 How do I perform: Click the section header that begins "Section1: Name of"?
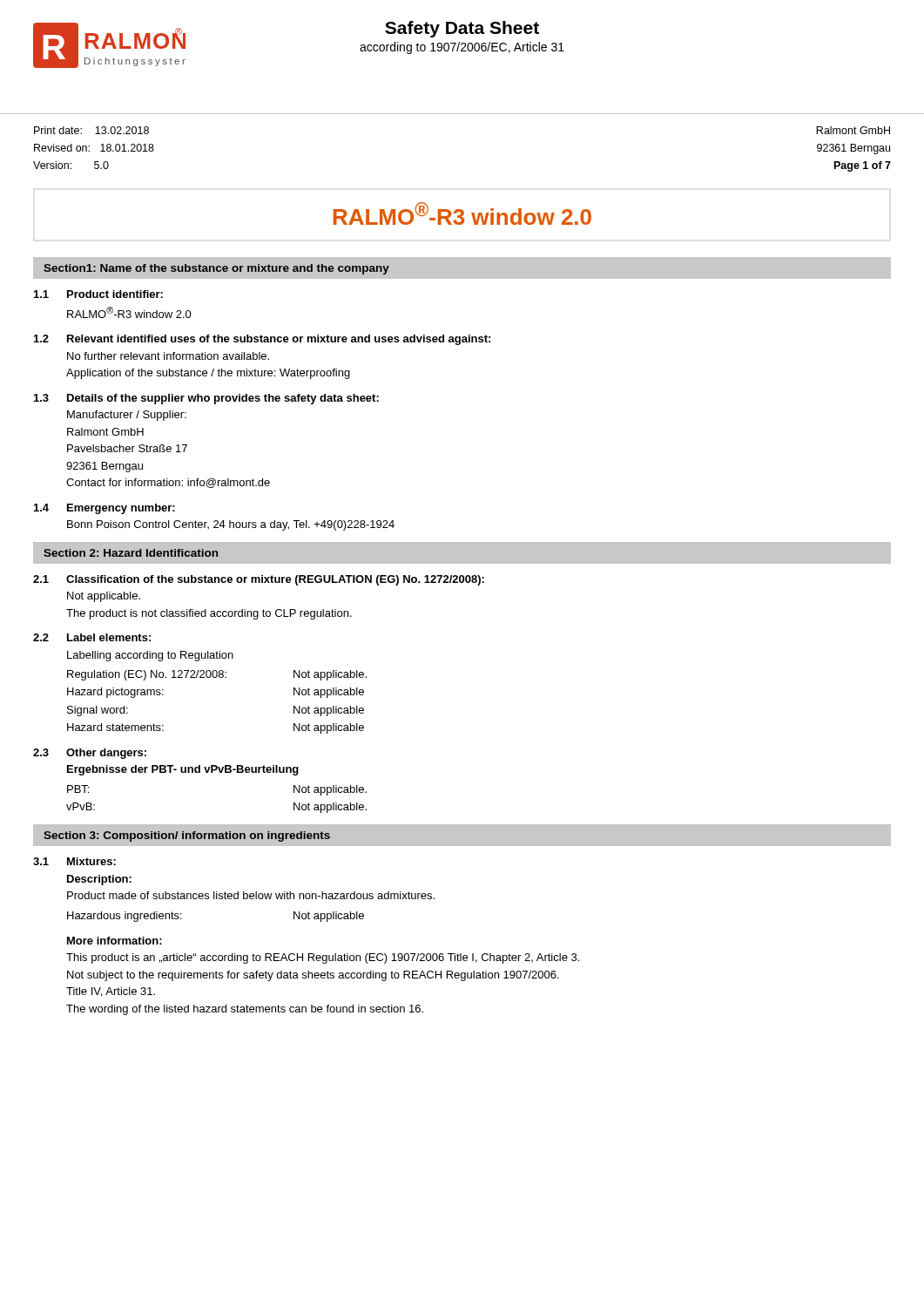(x=216, y=268)
